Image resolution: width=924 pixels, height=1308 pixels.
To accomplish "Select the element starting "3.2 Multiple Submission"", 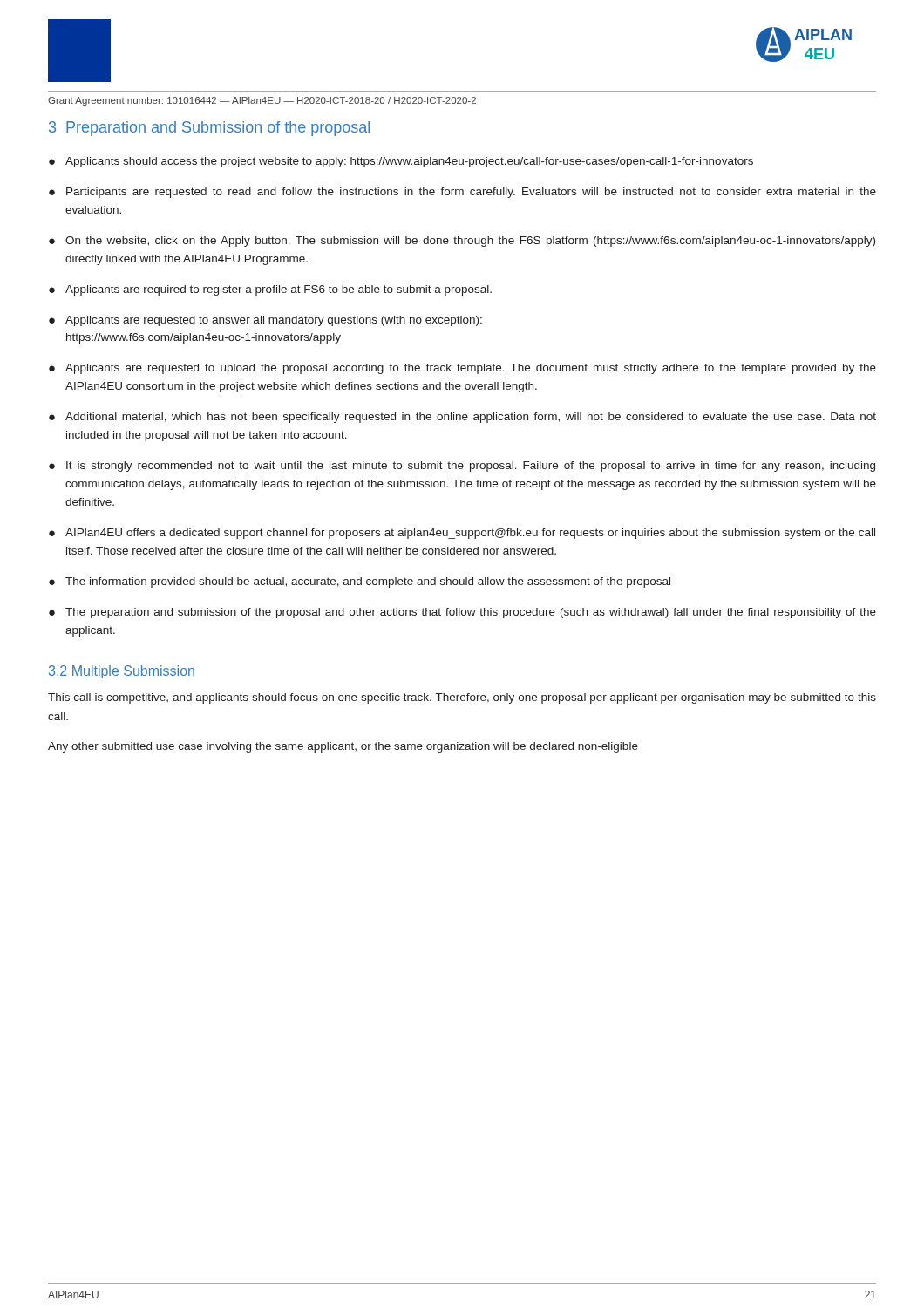I will click(122, 672).
